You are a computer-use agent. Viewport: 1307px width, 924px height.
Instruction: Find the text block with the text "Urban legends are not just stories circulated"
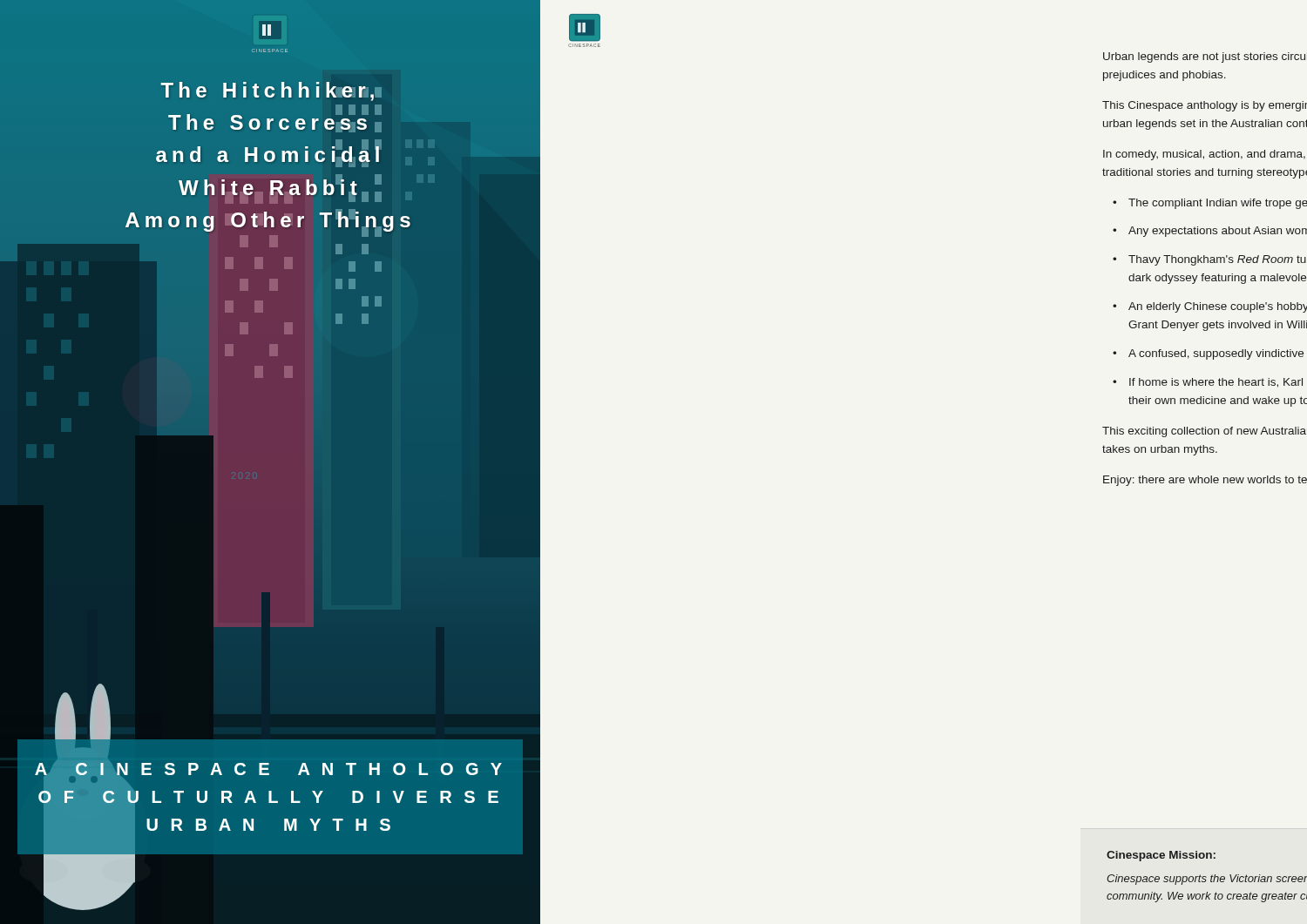pyautogui.click(x=1205, y=115)
